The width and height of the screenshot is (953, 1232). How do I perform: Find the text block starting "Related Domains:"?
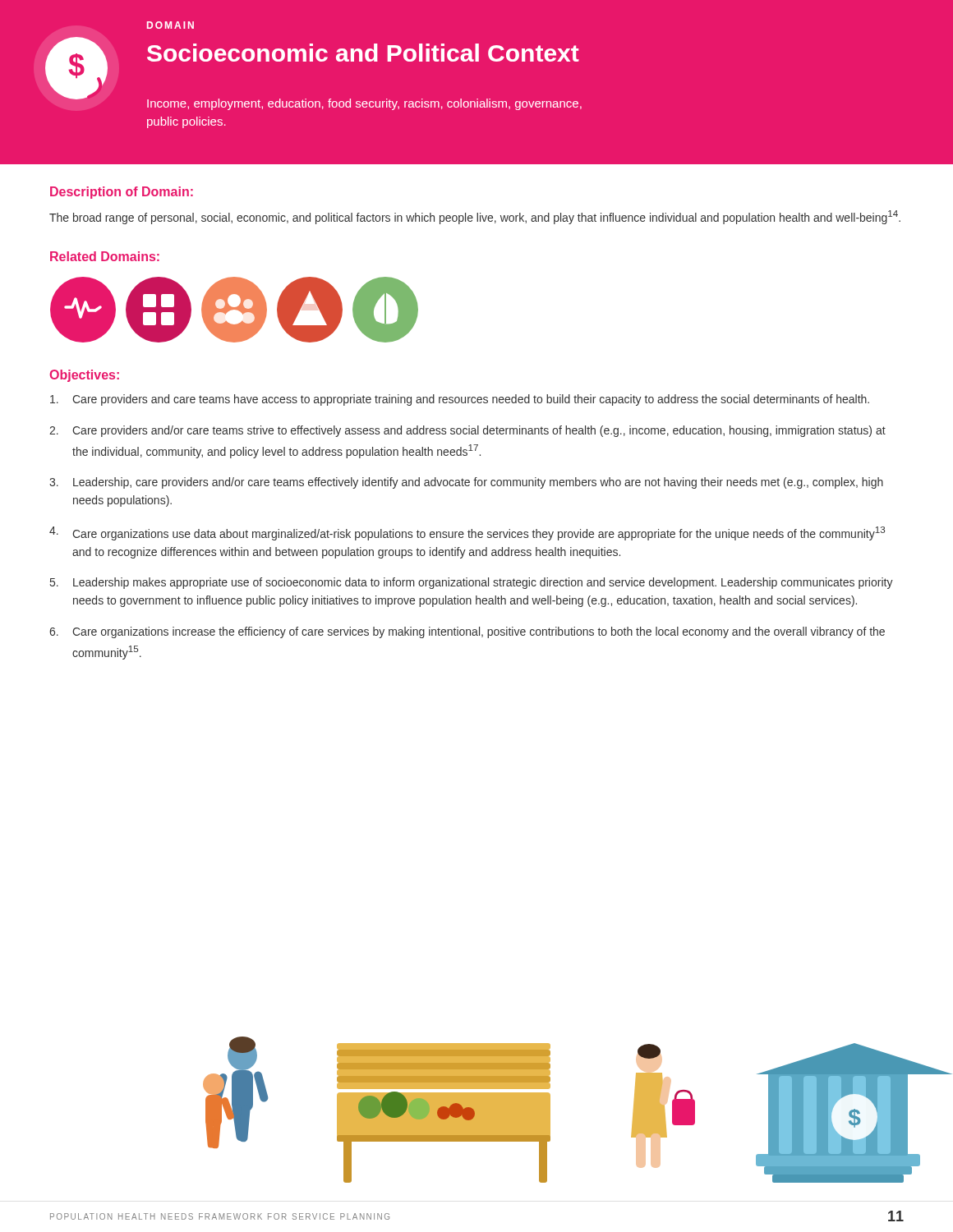tap(105, 257)
